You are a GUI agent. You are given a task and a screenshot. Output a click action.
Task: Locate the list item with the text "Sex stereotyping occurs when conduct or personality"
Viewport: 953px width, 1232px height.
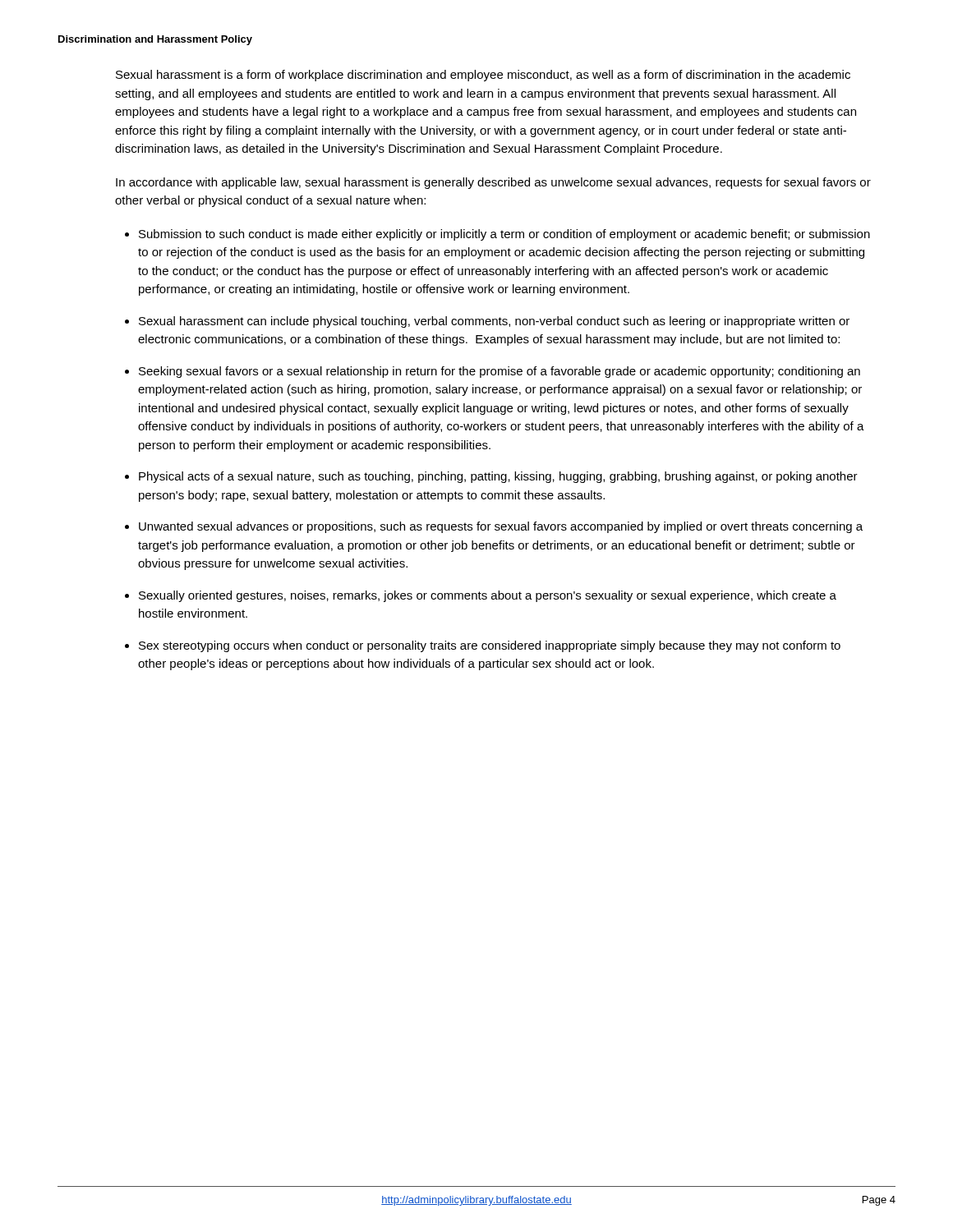[x=489, y=654]
